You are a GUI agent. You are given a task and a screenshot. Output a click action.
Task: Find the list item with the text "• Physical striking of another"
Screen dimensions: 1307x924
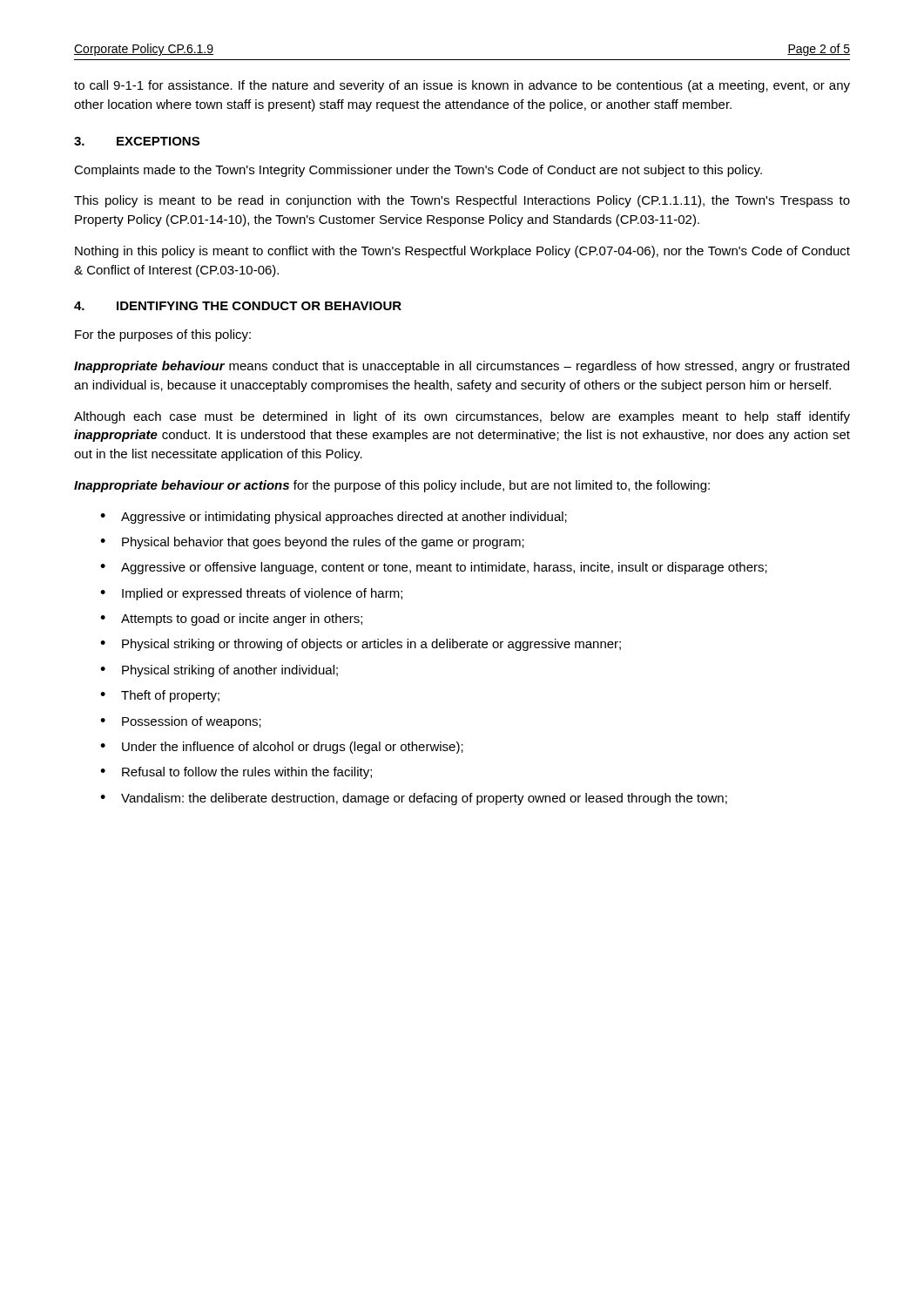219,671
